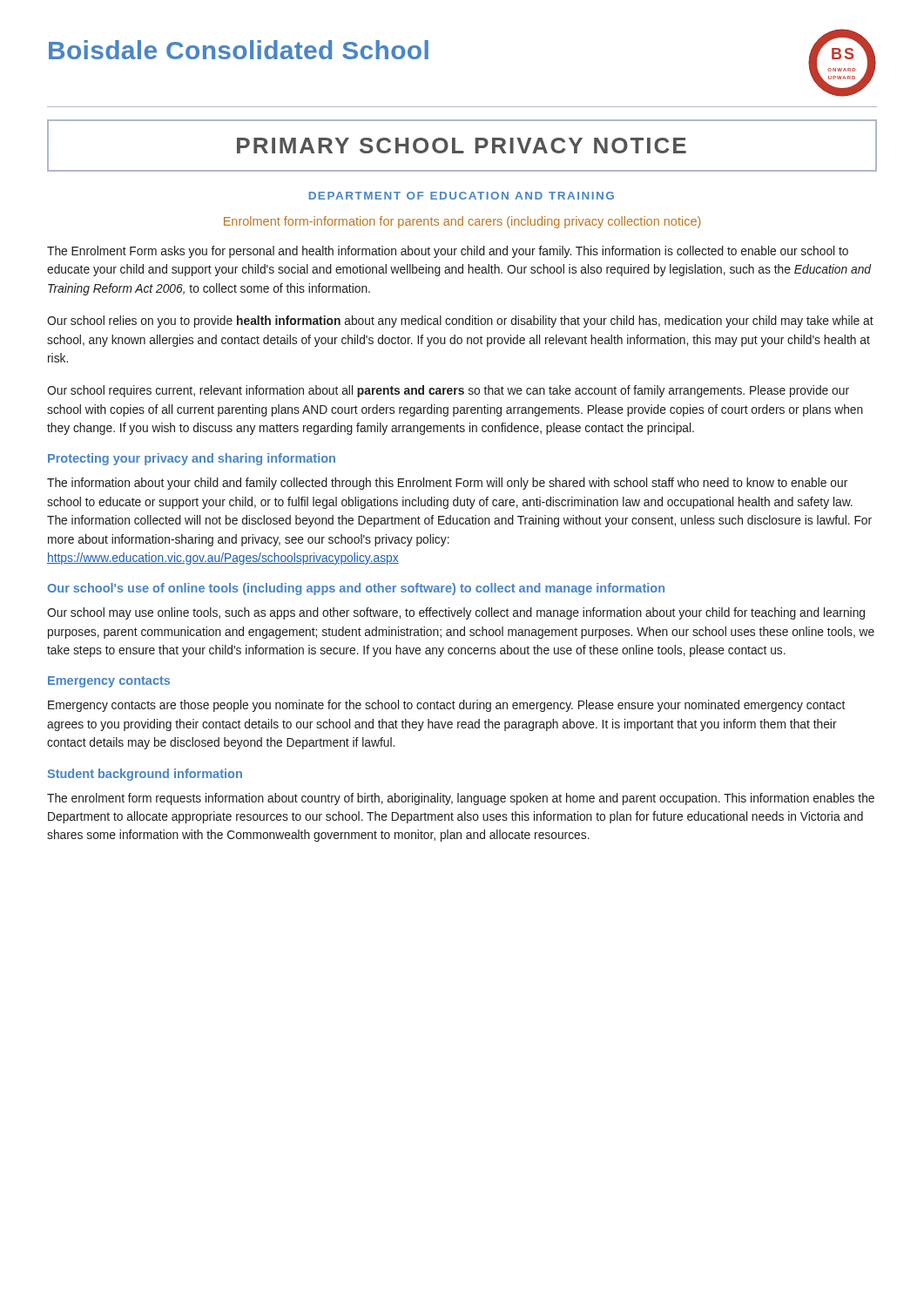The image size is (924, 1307).
Task: Click on the text starting "Enrolment form-information for"
Action: 462,221
